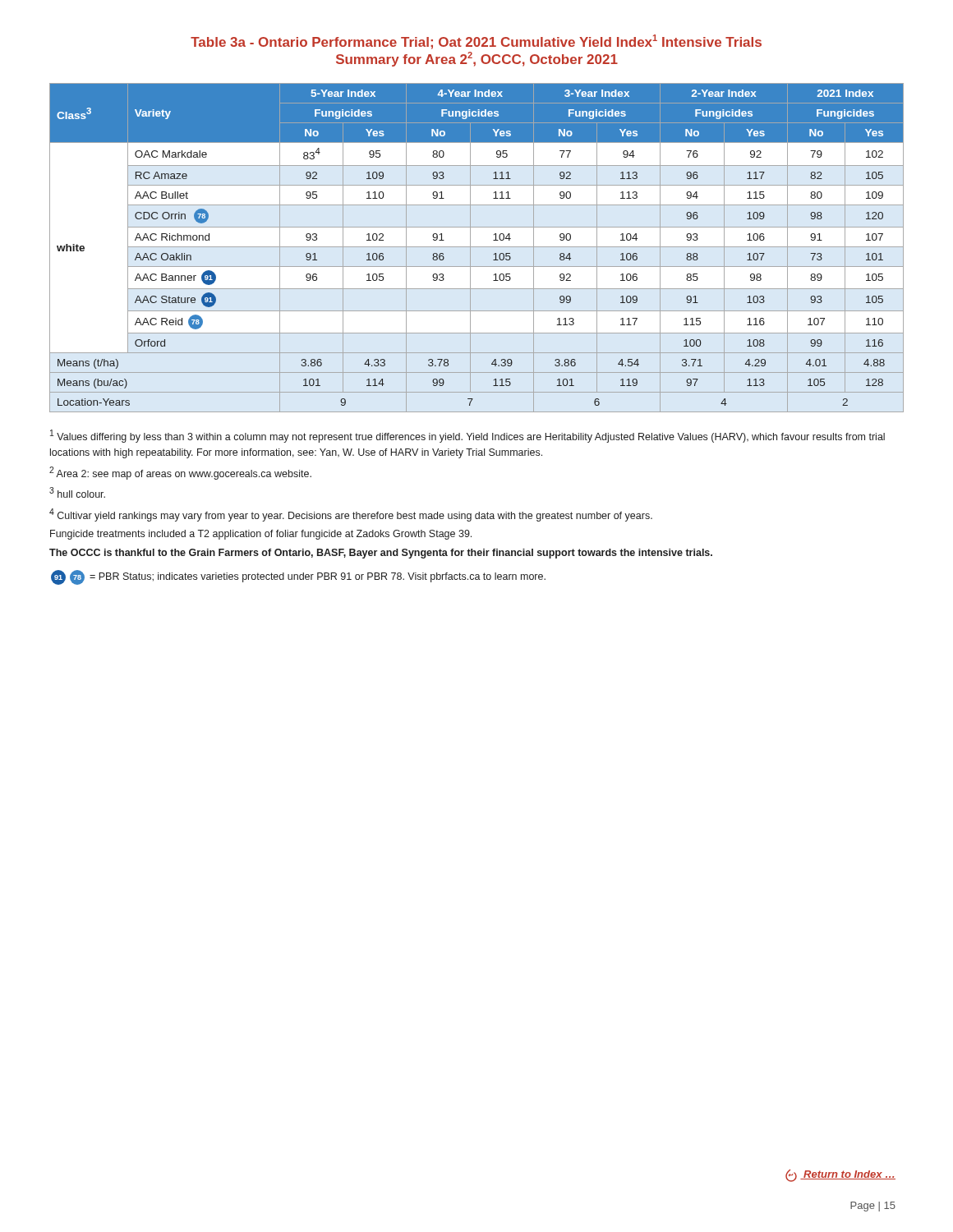
Task: Locate the footnote containing "2 Area 2: see map of areas on"
Action: 180,473
